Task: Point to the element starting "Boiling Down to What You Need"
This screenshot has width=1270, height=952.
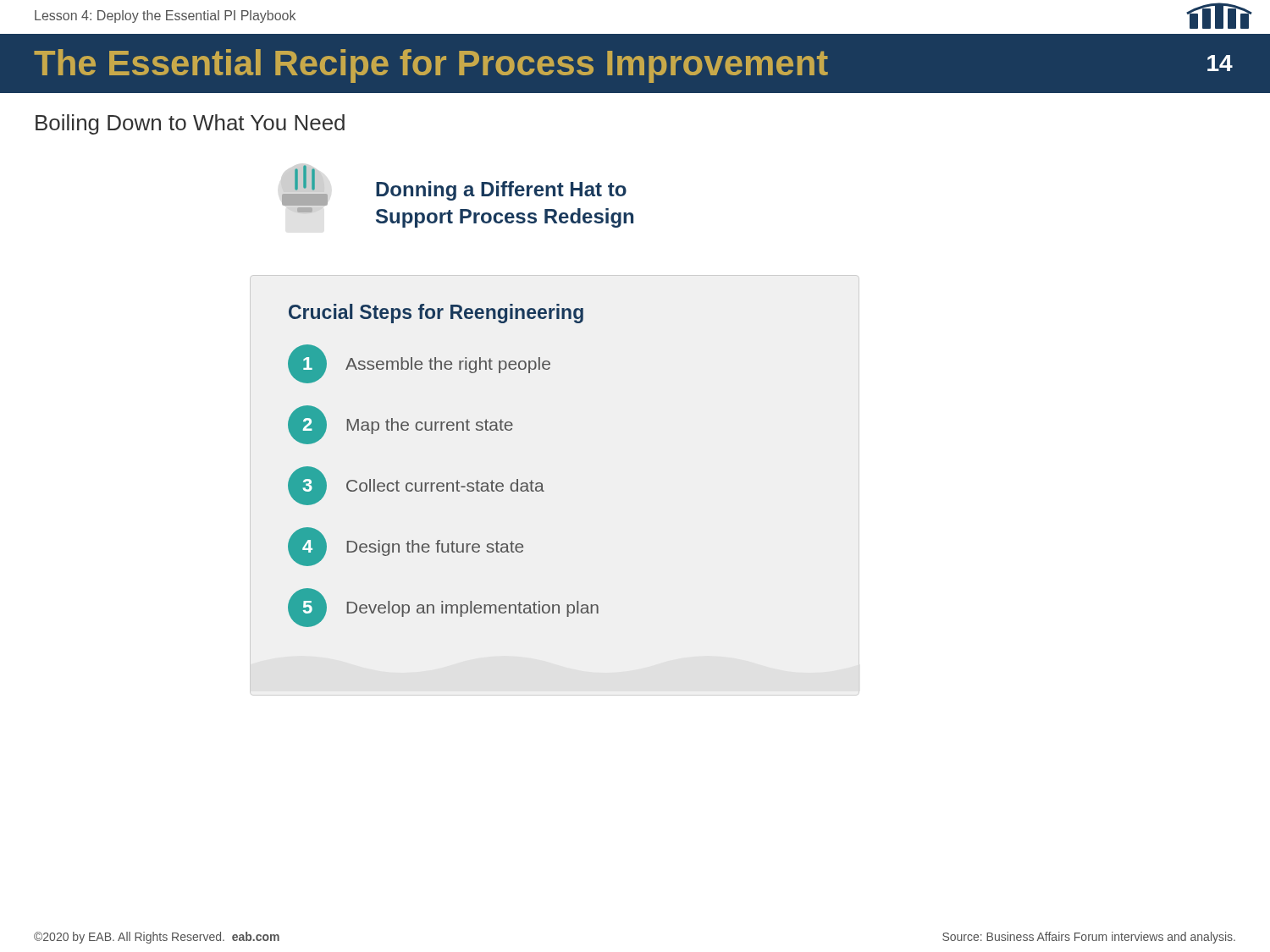Action: (190, 123)
